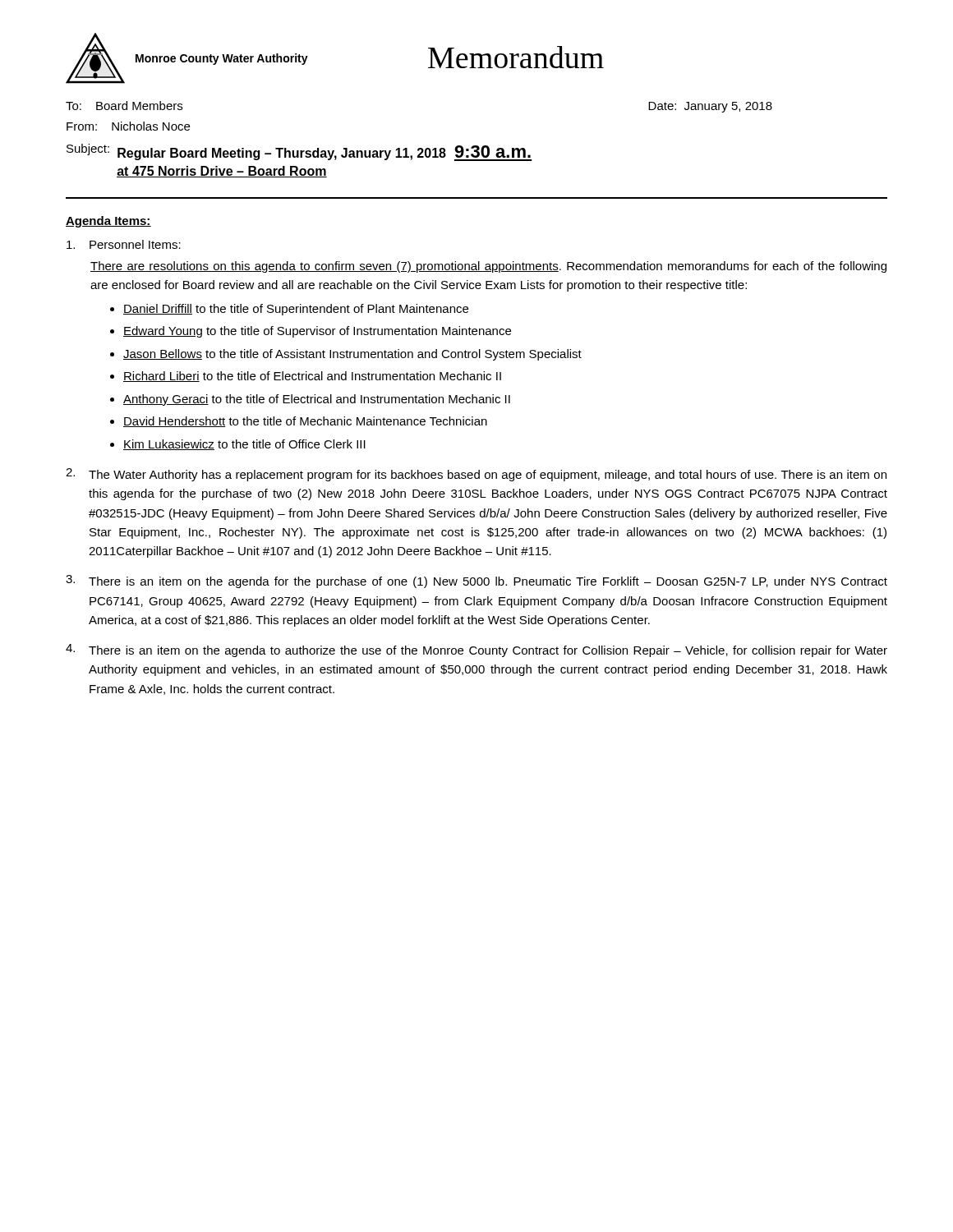
Task: Point to the passage starting "Agenda Items:"
Action: 108,221
